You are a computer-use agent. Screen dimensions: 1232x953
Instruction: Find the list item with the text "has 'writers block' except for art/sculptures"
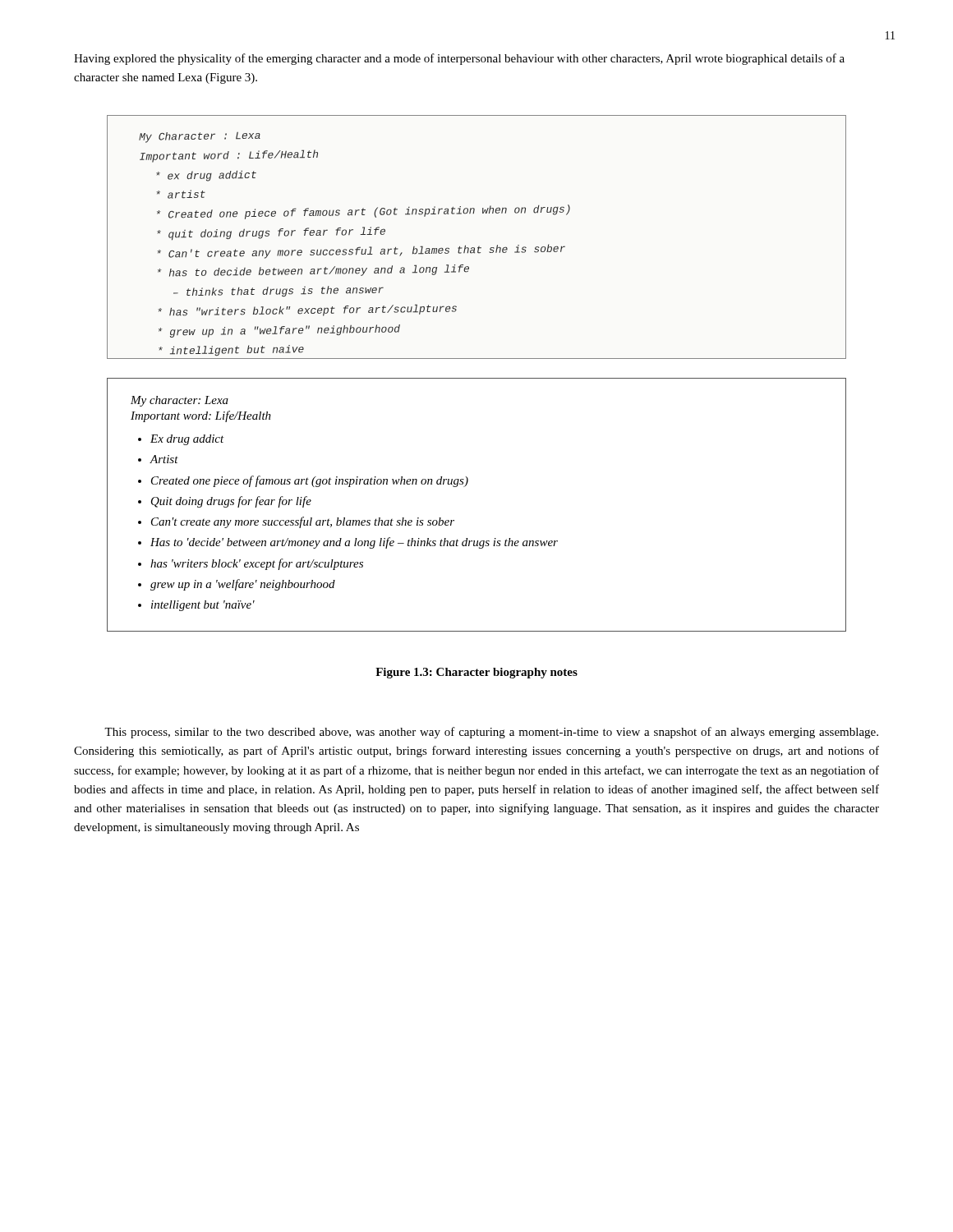coord(257,563)
